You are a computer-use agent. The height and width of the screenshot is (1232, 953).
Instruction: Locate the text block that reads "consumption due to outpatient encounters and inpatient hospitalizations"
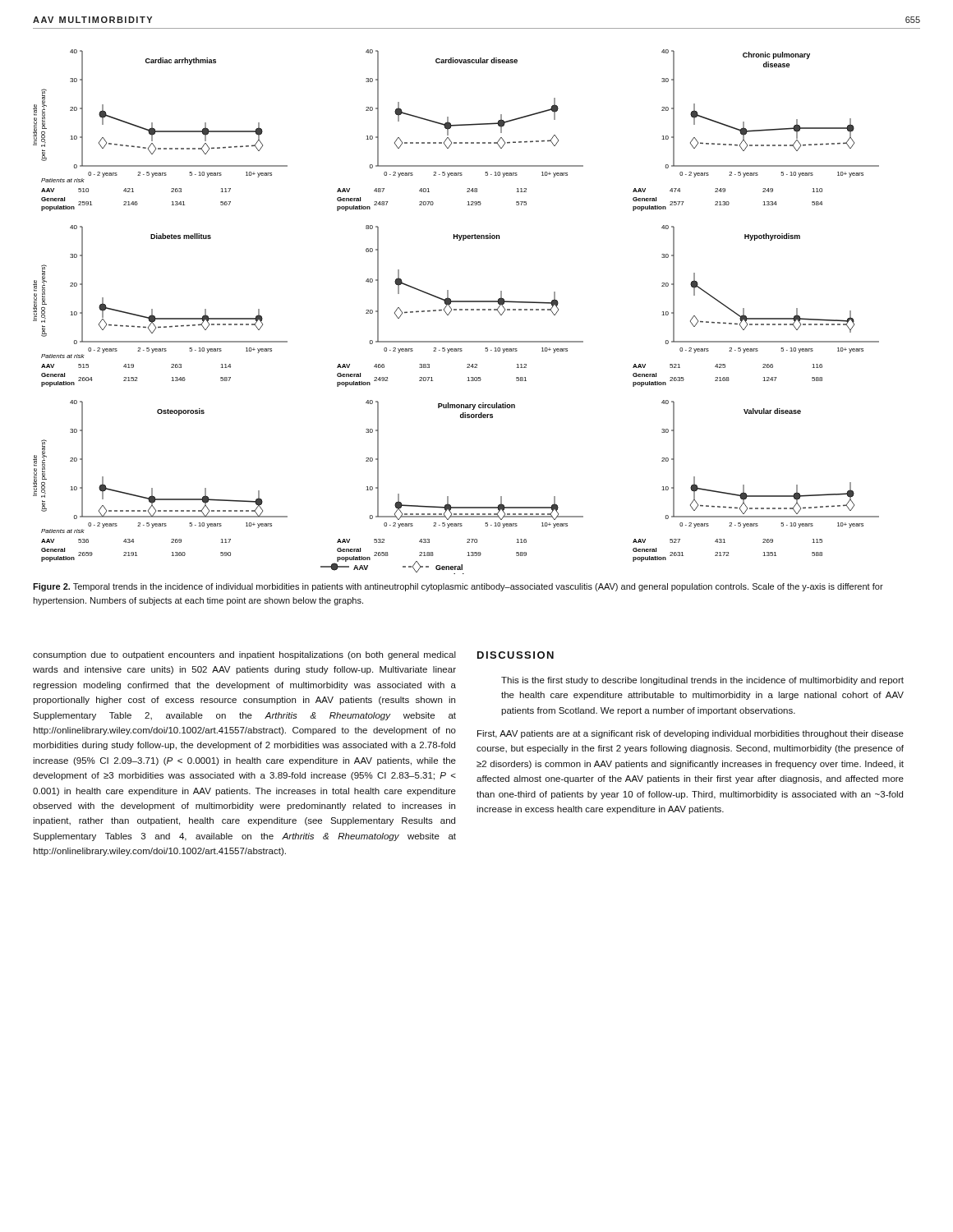tap(244, 753)
